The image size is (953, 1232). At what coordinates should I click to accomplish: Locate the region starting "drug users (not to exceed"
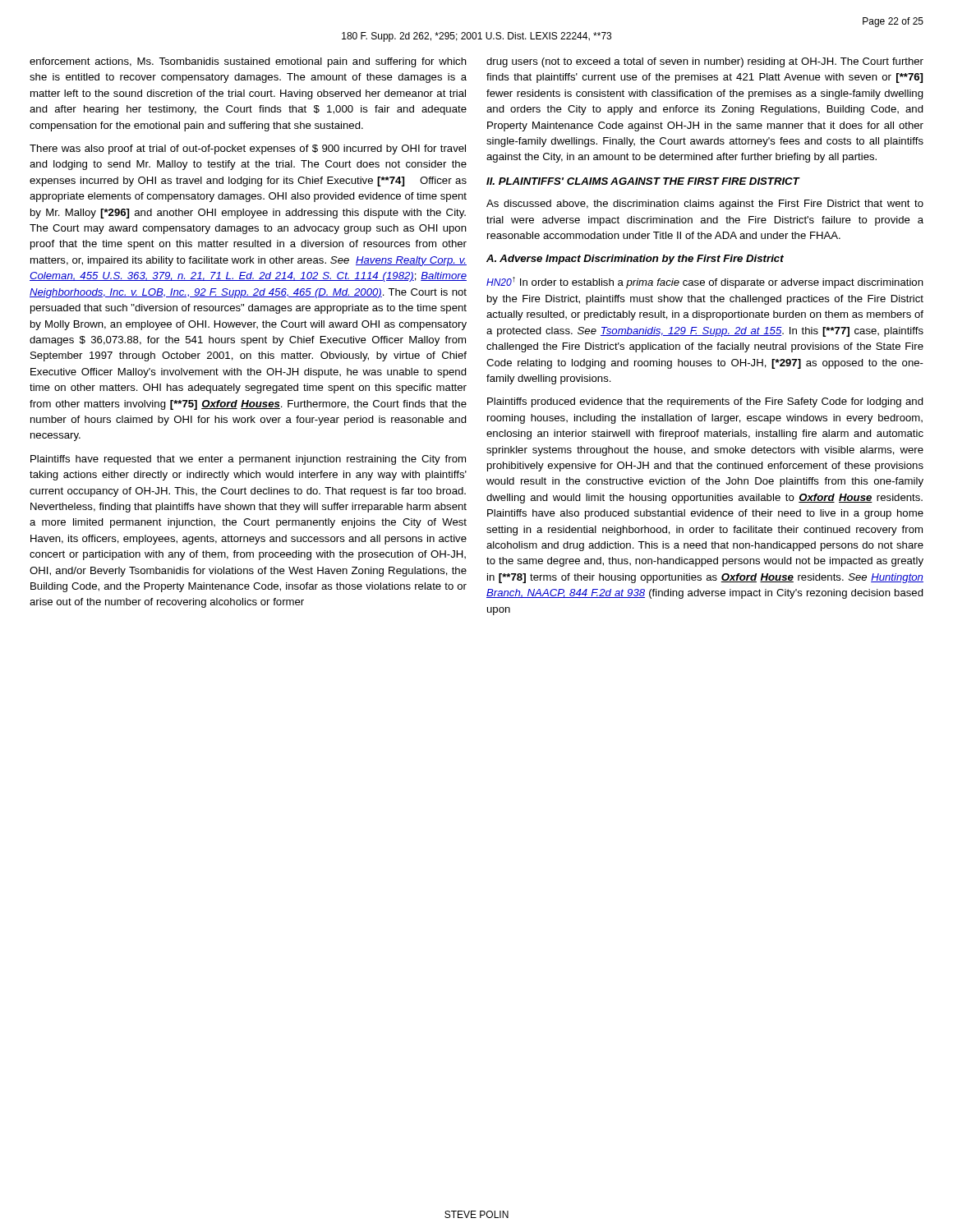pyautogui.click(x=705, y=109)
